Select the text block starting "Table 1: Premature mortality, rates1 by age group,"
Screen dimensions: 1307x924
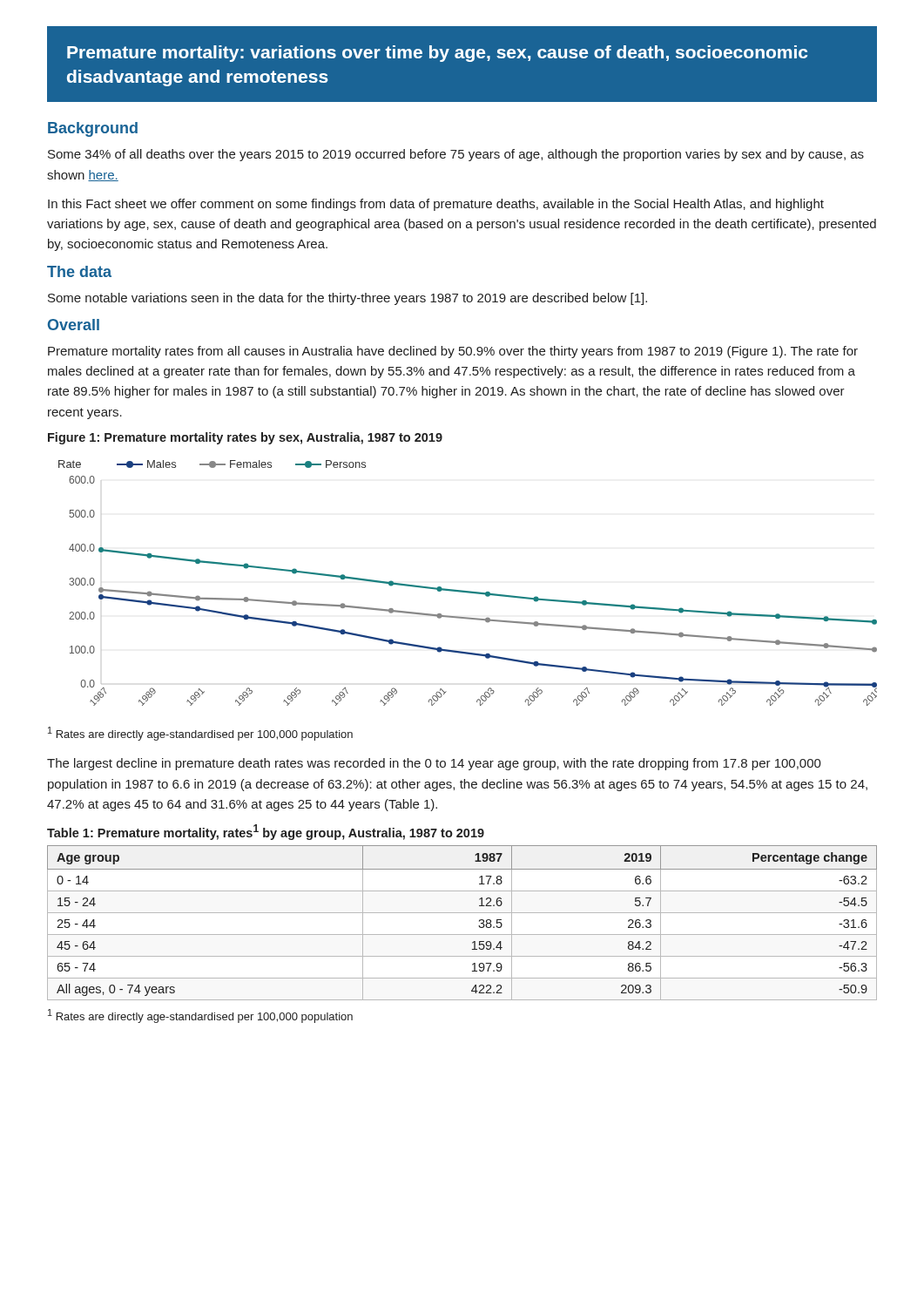[x=266, y=831]
